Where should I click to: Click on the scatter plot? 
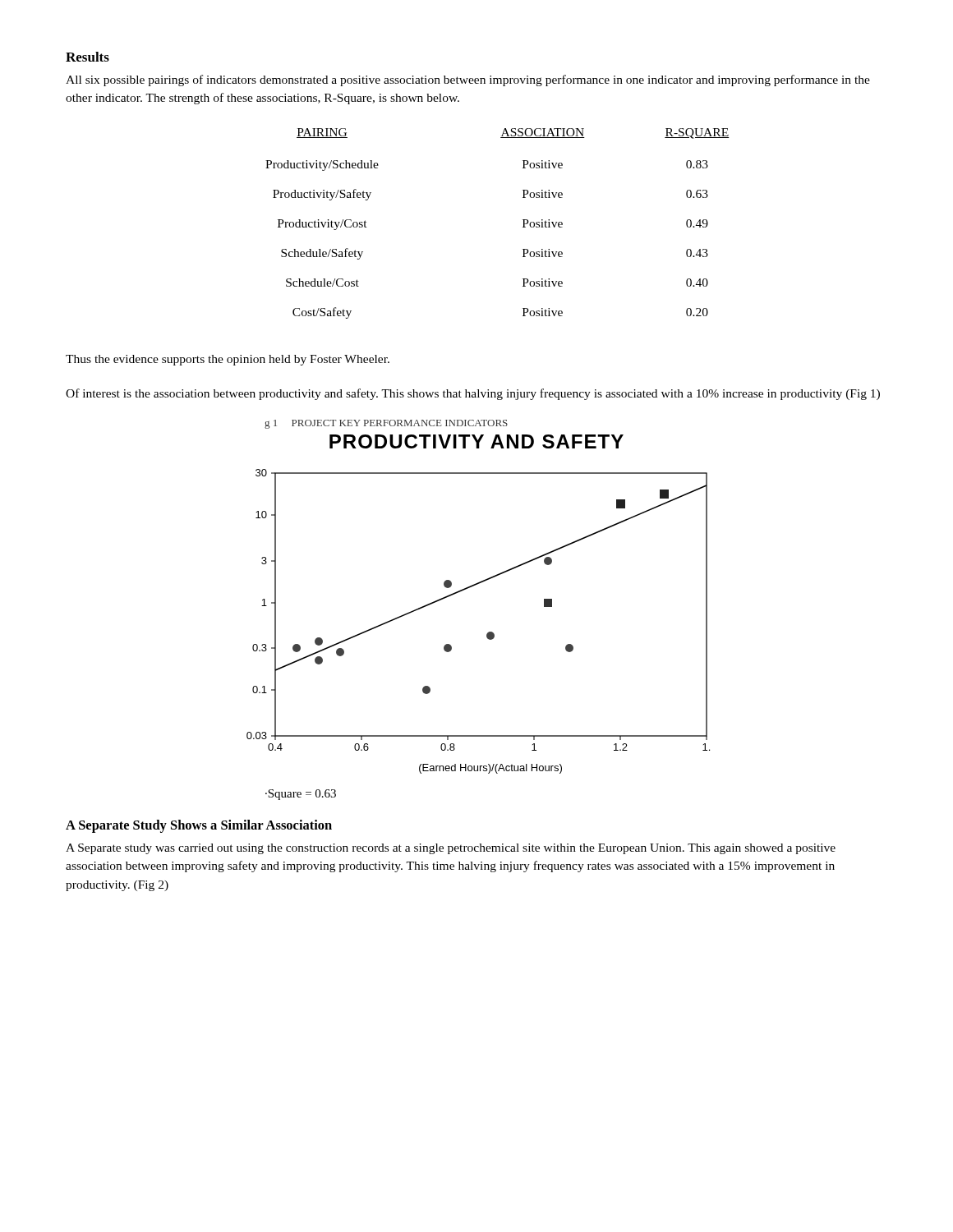click(x=476, y=608)
